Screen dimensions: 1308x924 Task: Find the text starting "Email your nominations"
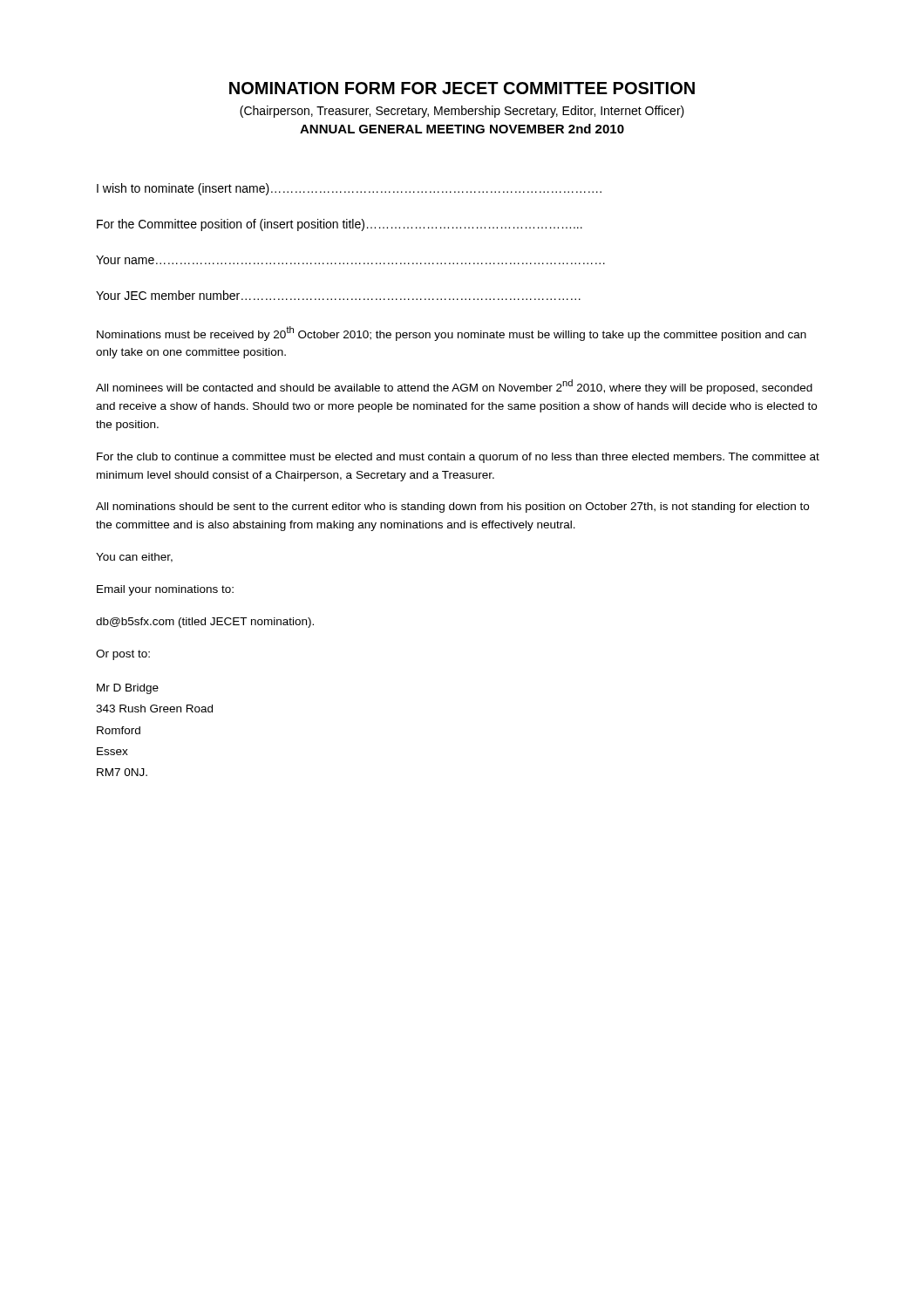click(165, 589)
